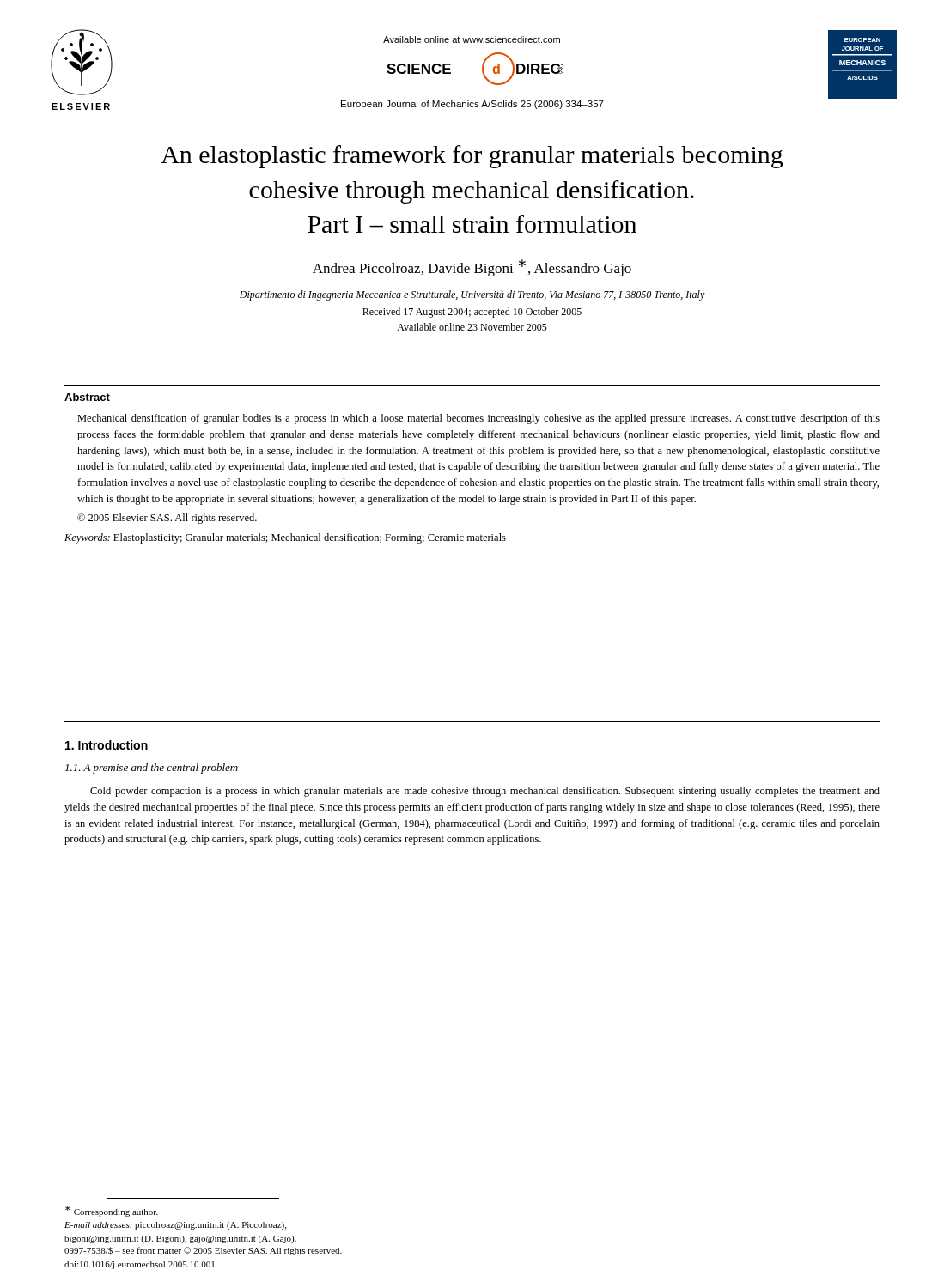
Task: Where is the passage that starts "∗ Corresponding author. E-mail addresses: piccolroaz@ing.unitn.it"?
Action: pyautogui.click(x=181, y=1224)
